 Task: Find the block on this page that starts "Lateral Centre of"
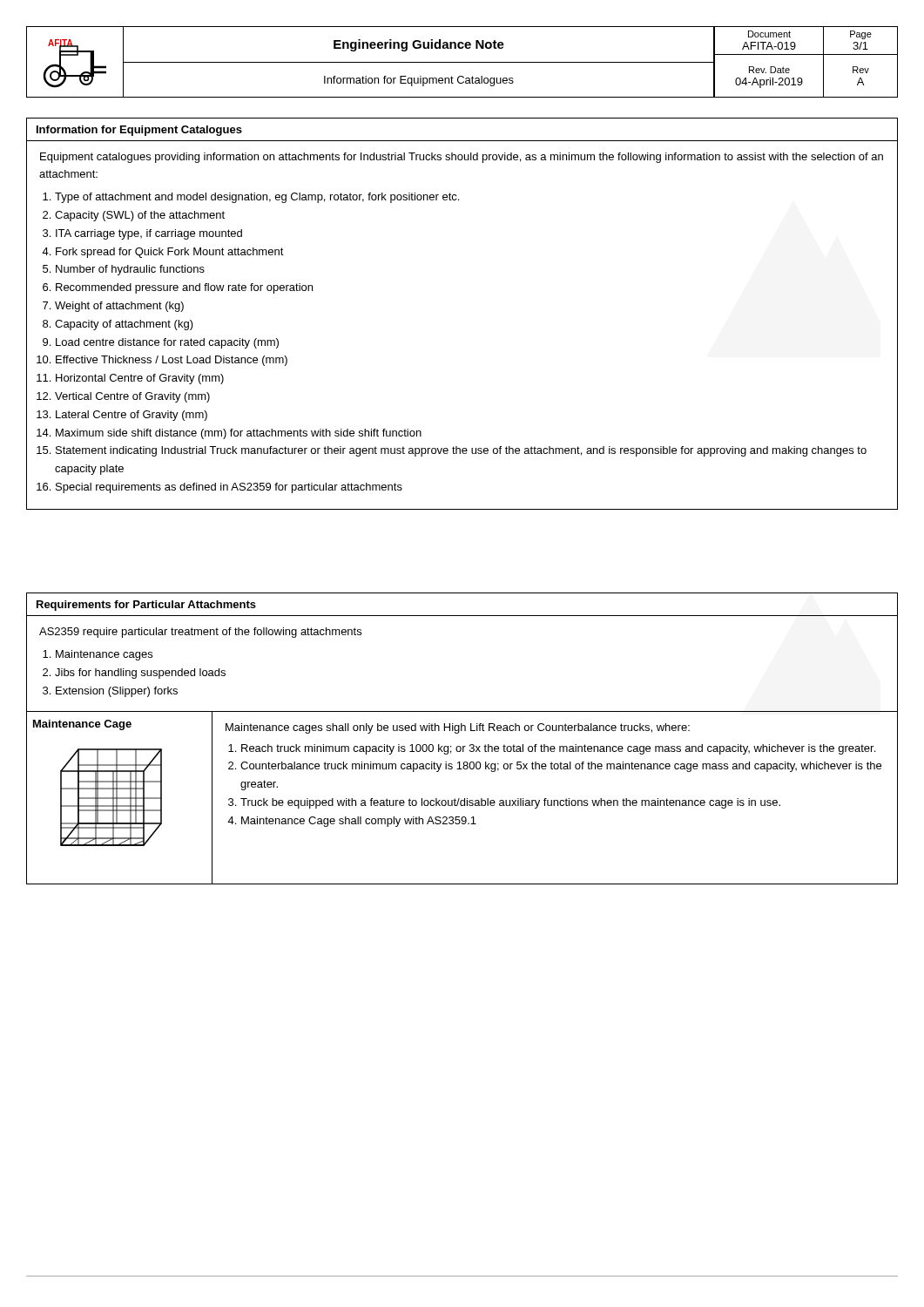click(x=131, y=414)
